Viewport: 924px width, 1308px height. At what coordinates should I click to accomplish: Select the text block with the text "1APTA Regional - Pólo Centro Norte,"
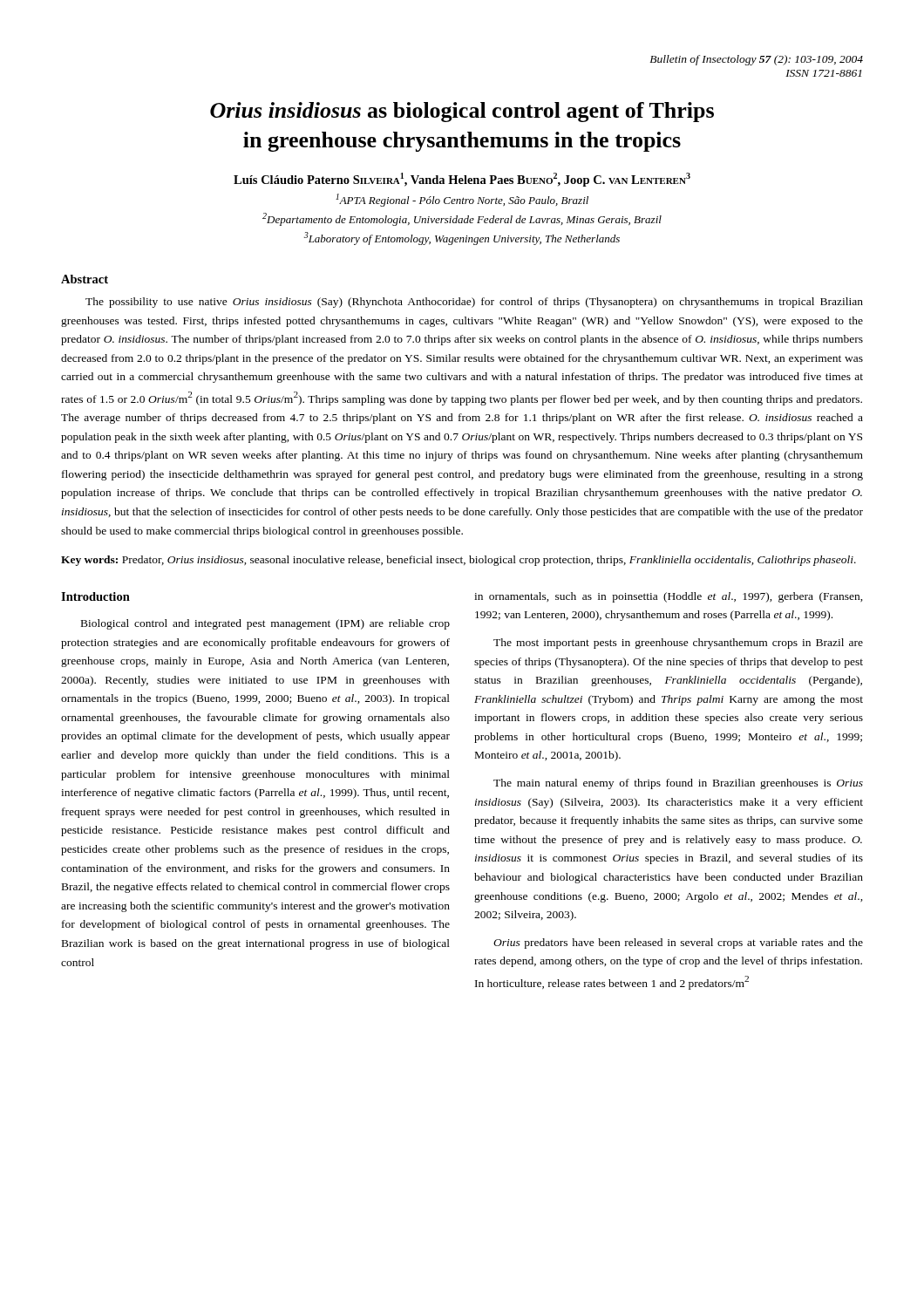tap(462, 219)
